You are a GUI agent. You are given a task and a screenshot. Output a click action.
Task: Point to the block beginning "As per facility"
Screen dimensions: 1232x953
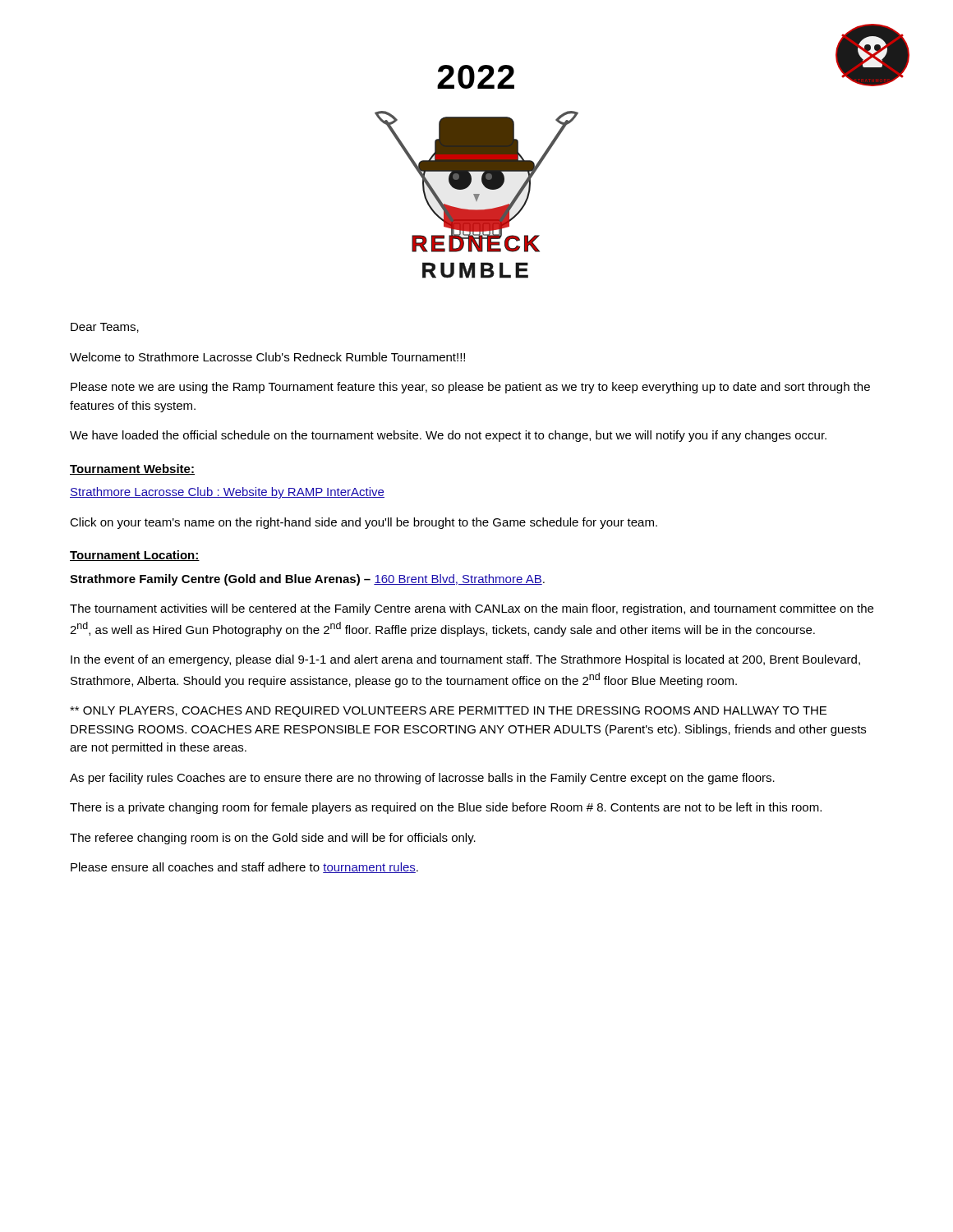[423, 777]
